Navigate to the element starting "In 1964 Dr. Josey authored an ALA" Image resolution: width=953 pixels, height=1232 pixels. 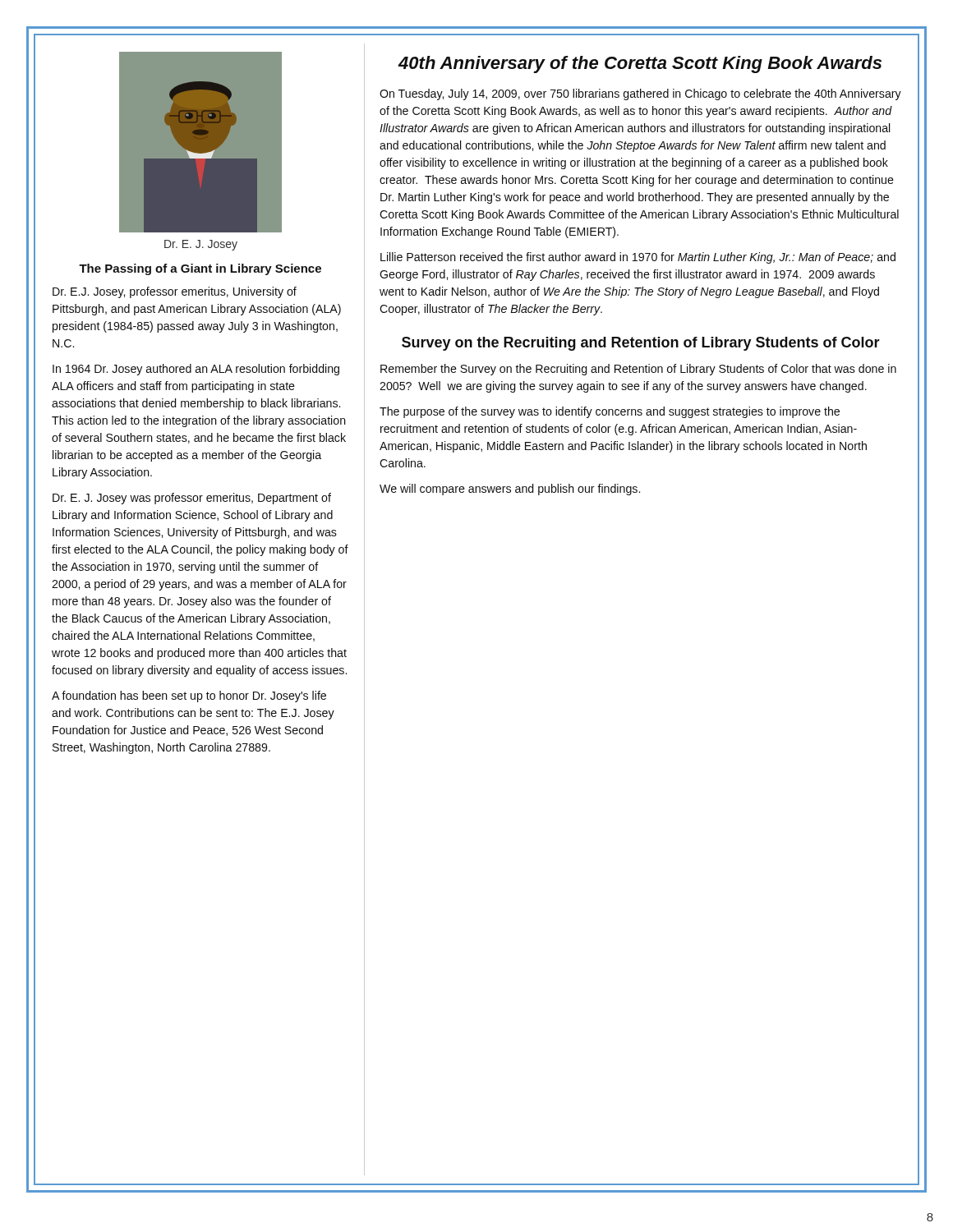[199, 420]
